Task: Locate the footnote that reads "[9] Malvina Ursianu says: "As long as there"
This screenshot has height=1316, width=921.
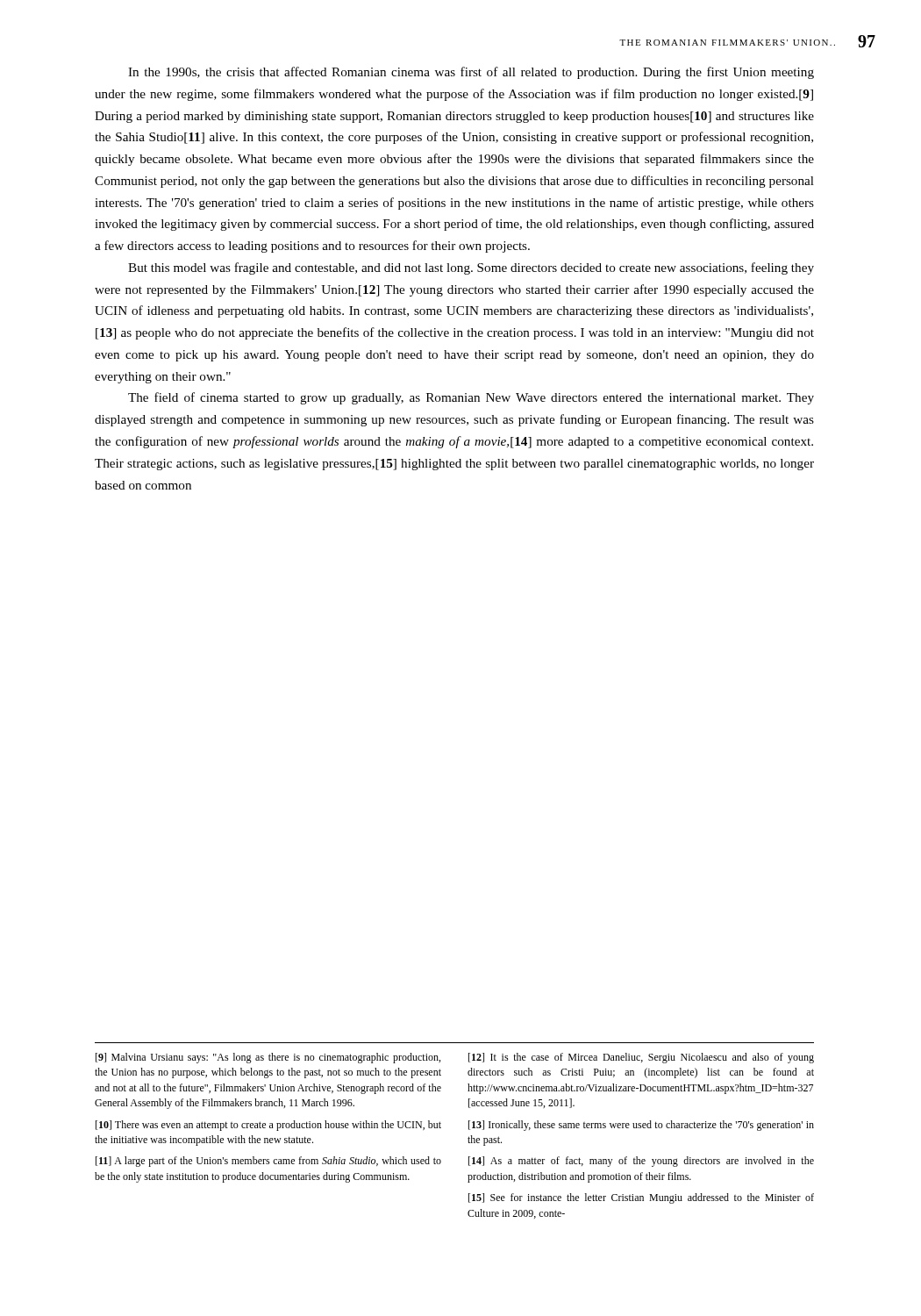Action: 268,1080
